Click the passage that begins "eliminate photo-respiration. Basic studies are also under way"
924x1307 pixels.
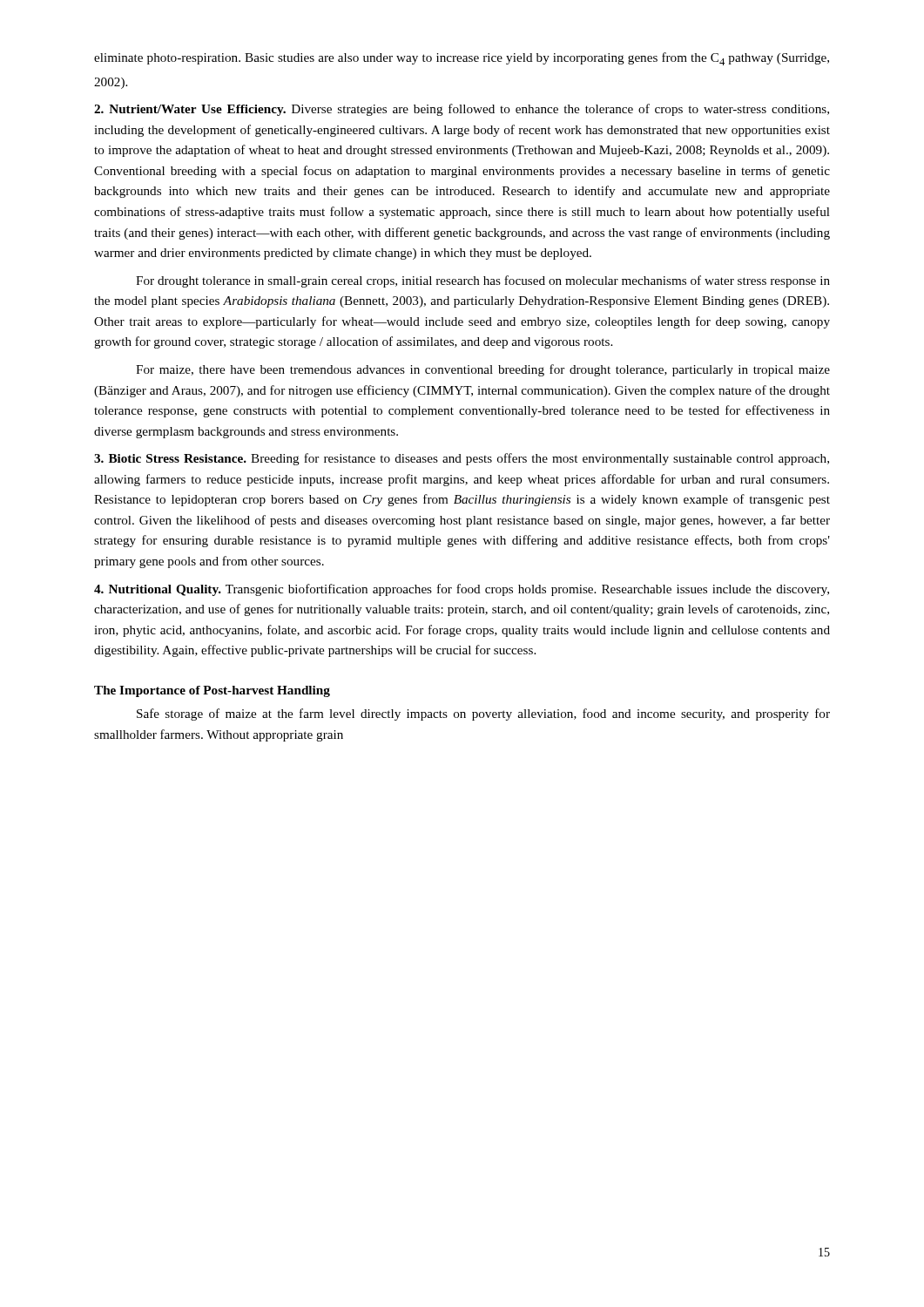pos(462,354)
